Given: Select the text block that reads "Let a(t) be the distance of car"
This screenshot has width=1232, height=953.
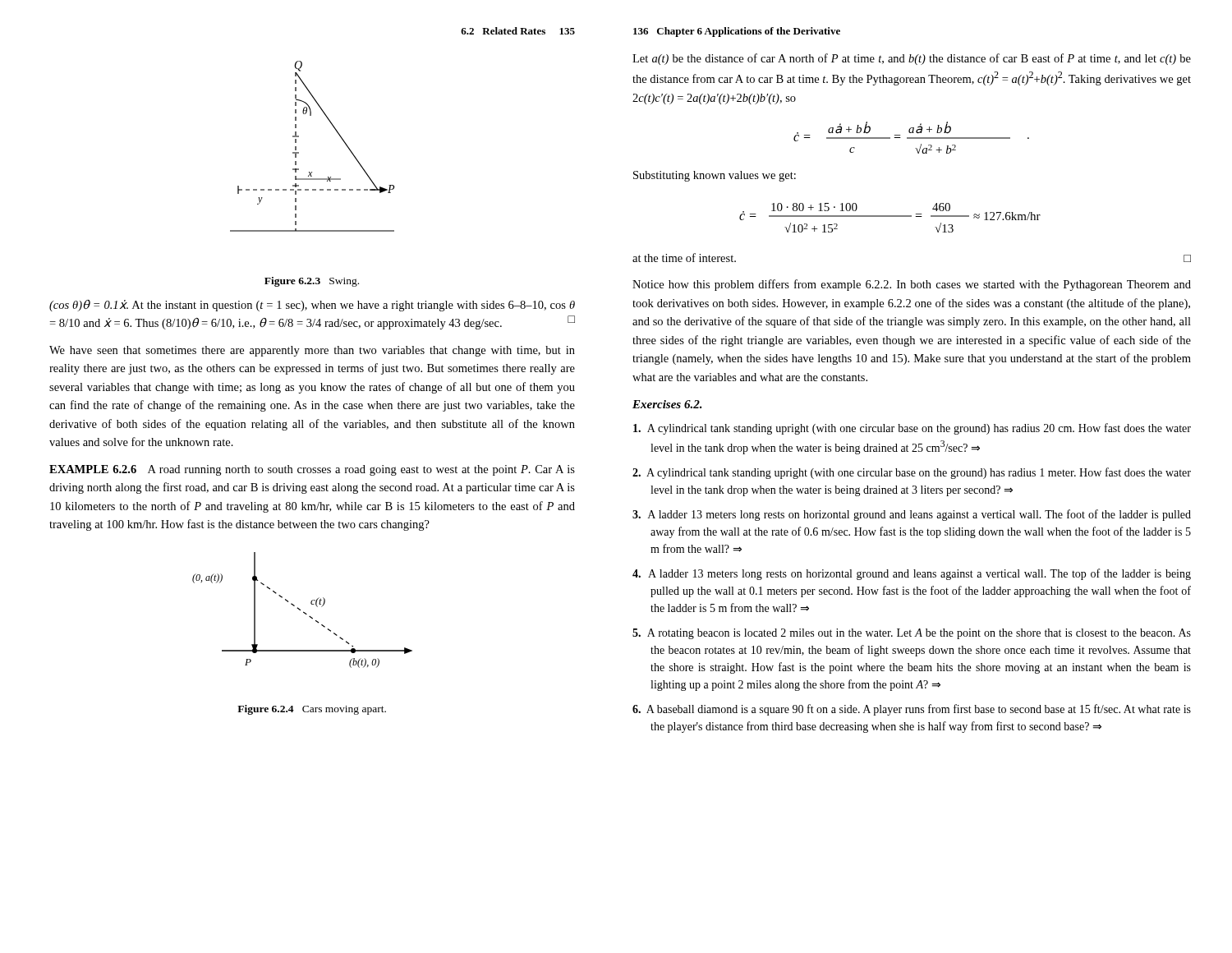Looking at the screenshot, I should 912,78.
